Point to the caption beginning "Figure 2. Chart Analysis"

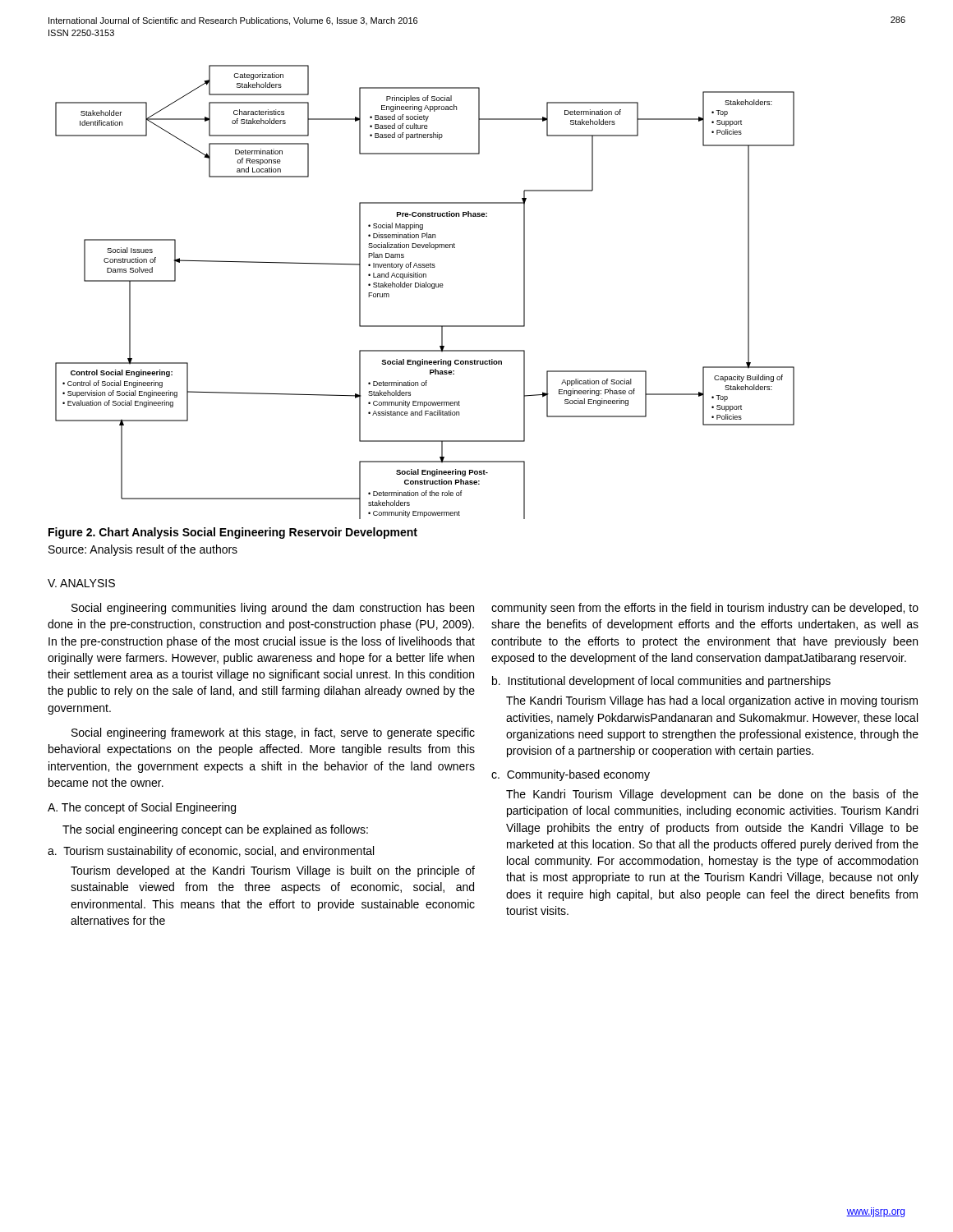(233, 533)
